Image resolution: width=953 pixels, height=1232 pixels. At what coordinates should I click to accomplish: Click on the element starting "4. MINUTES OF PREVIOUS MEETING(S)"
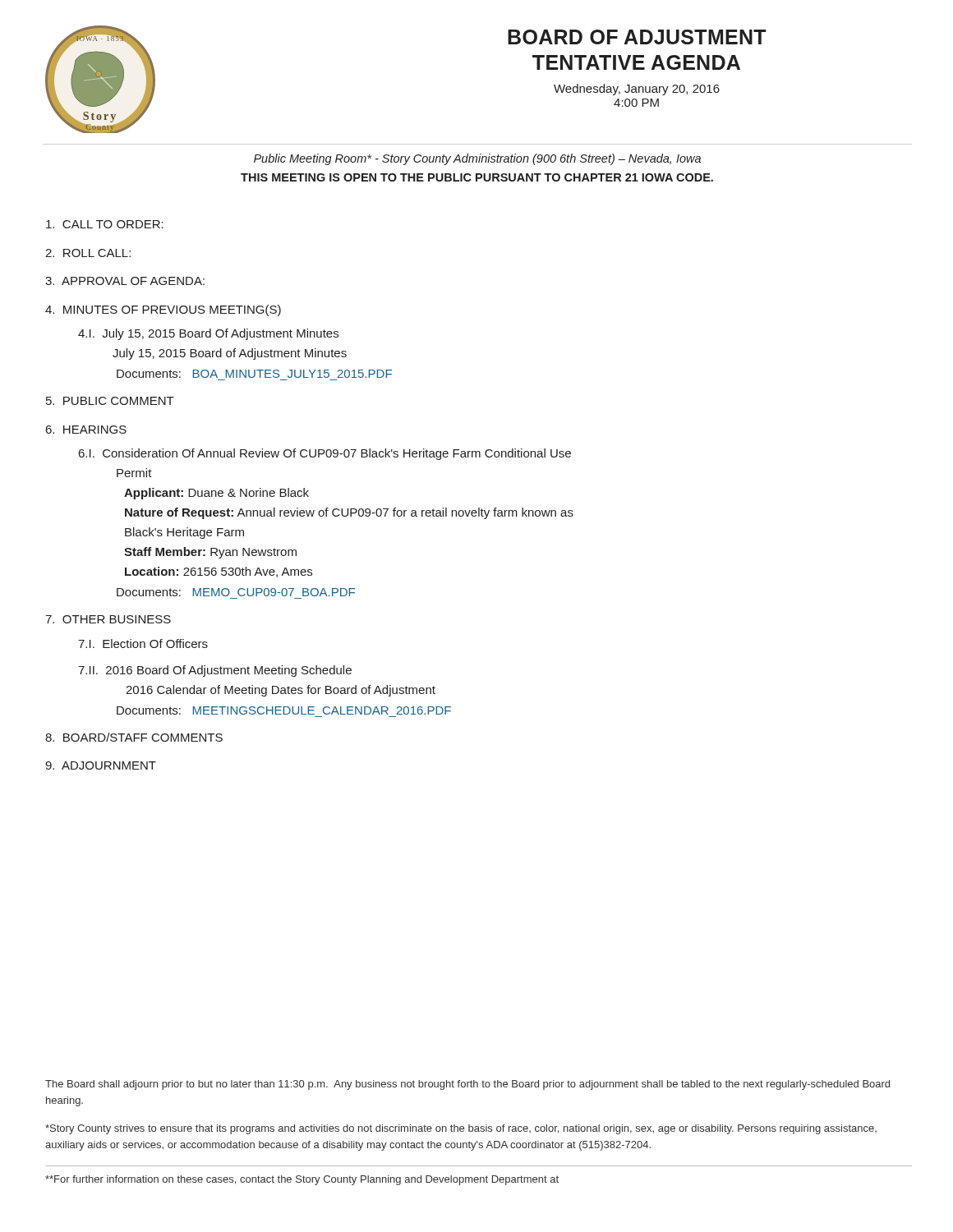(163, 309)
